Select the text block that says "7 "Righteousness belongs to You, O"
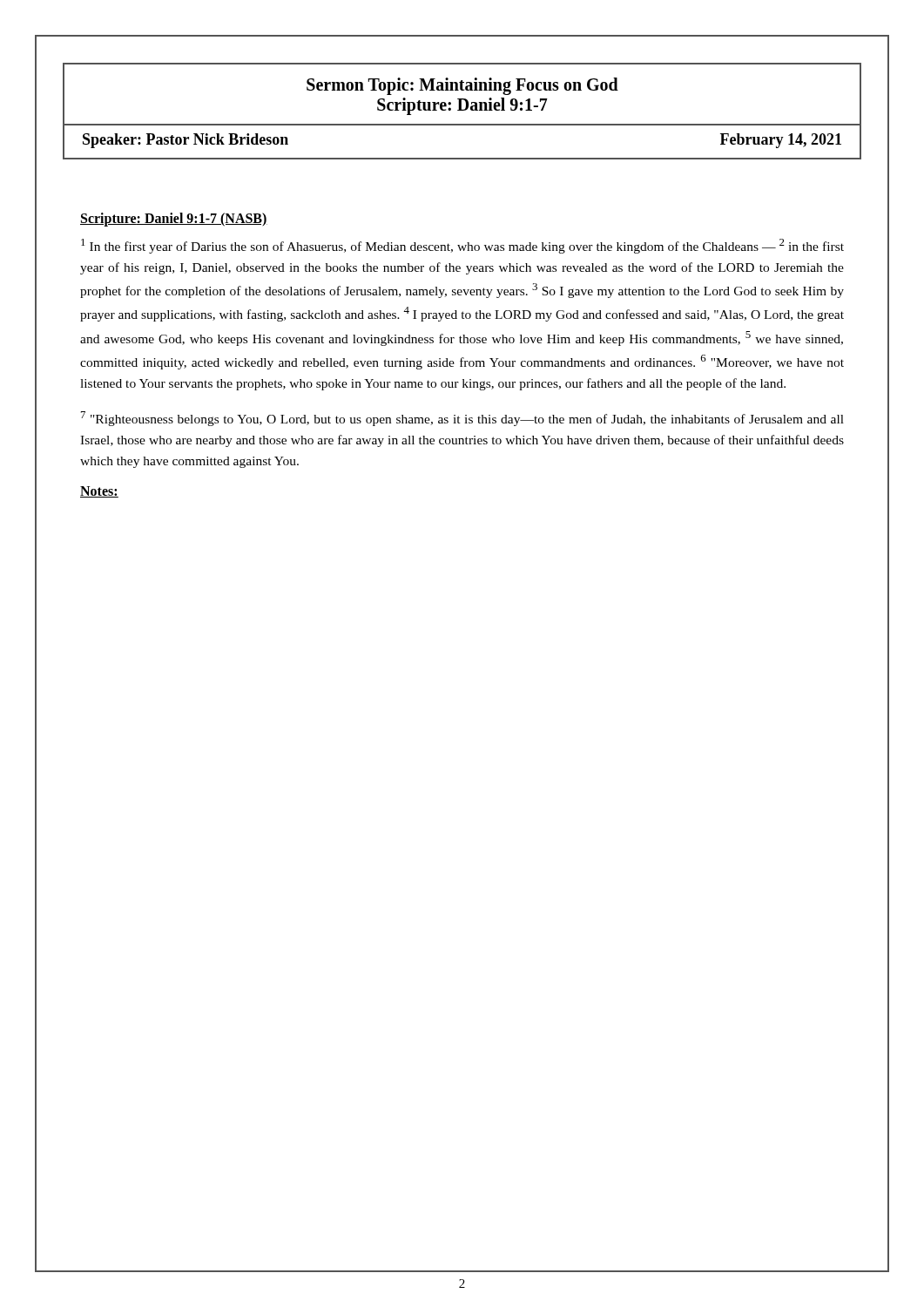This screenshot has height=1307, width=924. coord(462,438)
